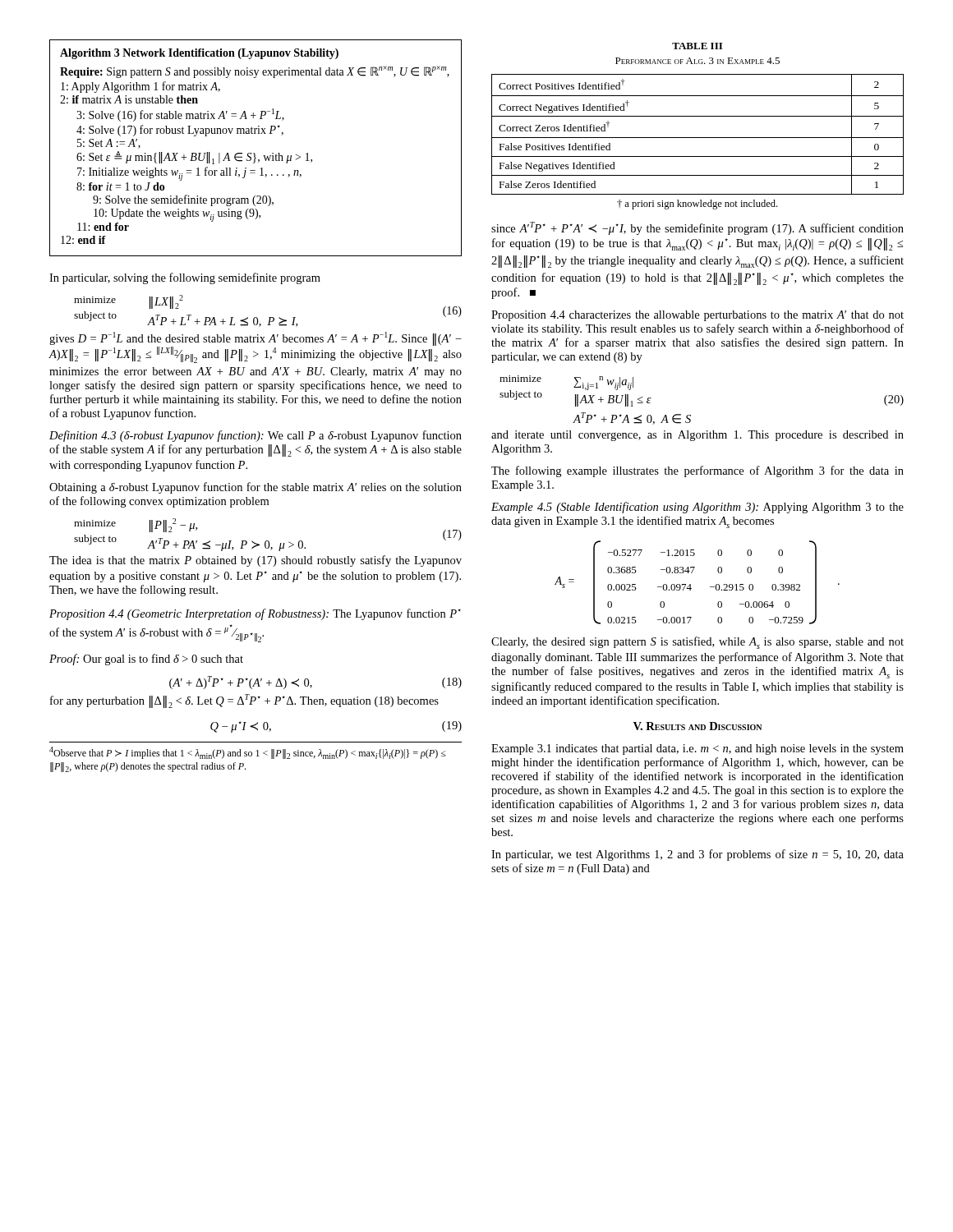Where is the formula that starts "minimize subject to ‖LX‖22"?
Viewport: 953px width, 1232px height.
tap(255, 311)
